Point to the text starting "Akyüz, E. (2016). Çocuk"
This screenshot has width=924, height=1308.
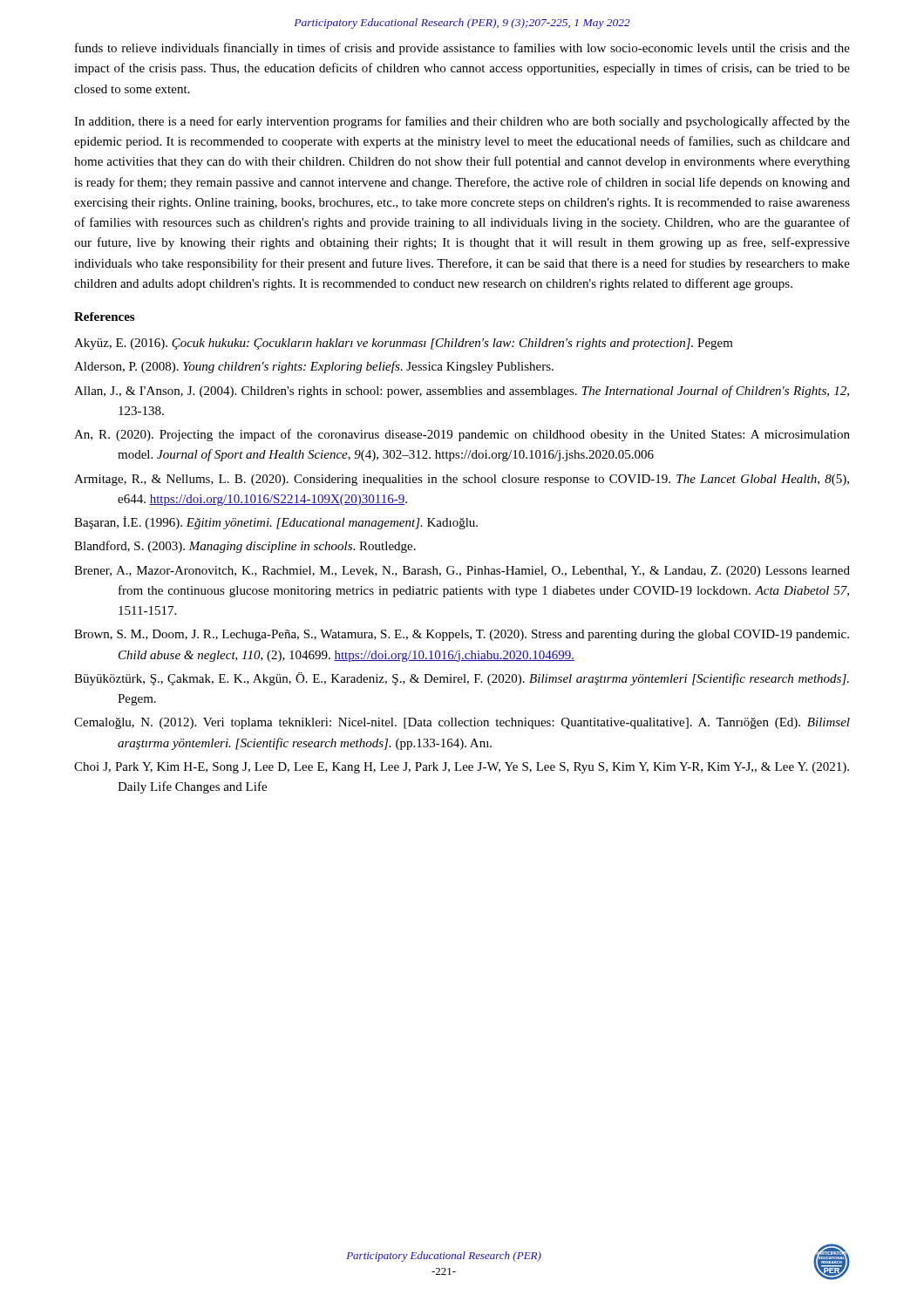404,343
